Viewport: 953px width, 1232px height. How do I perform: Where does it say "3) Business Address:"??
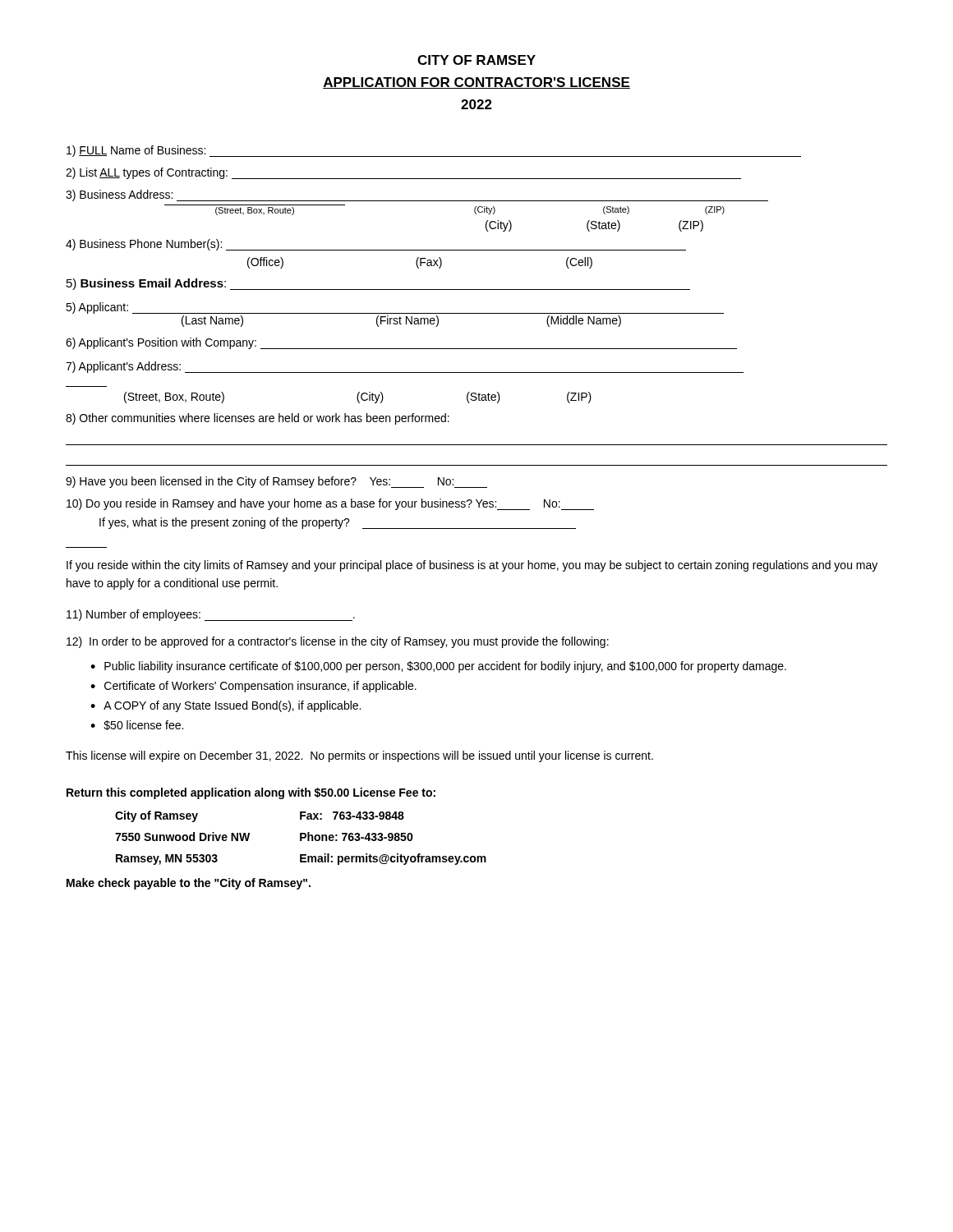click(417, 194)
